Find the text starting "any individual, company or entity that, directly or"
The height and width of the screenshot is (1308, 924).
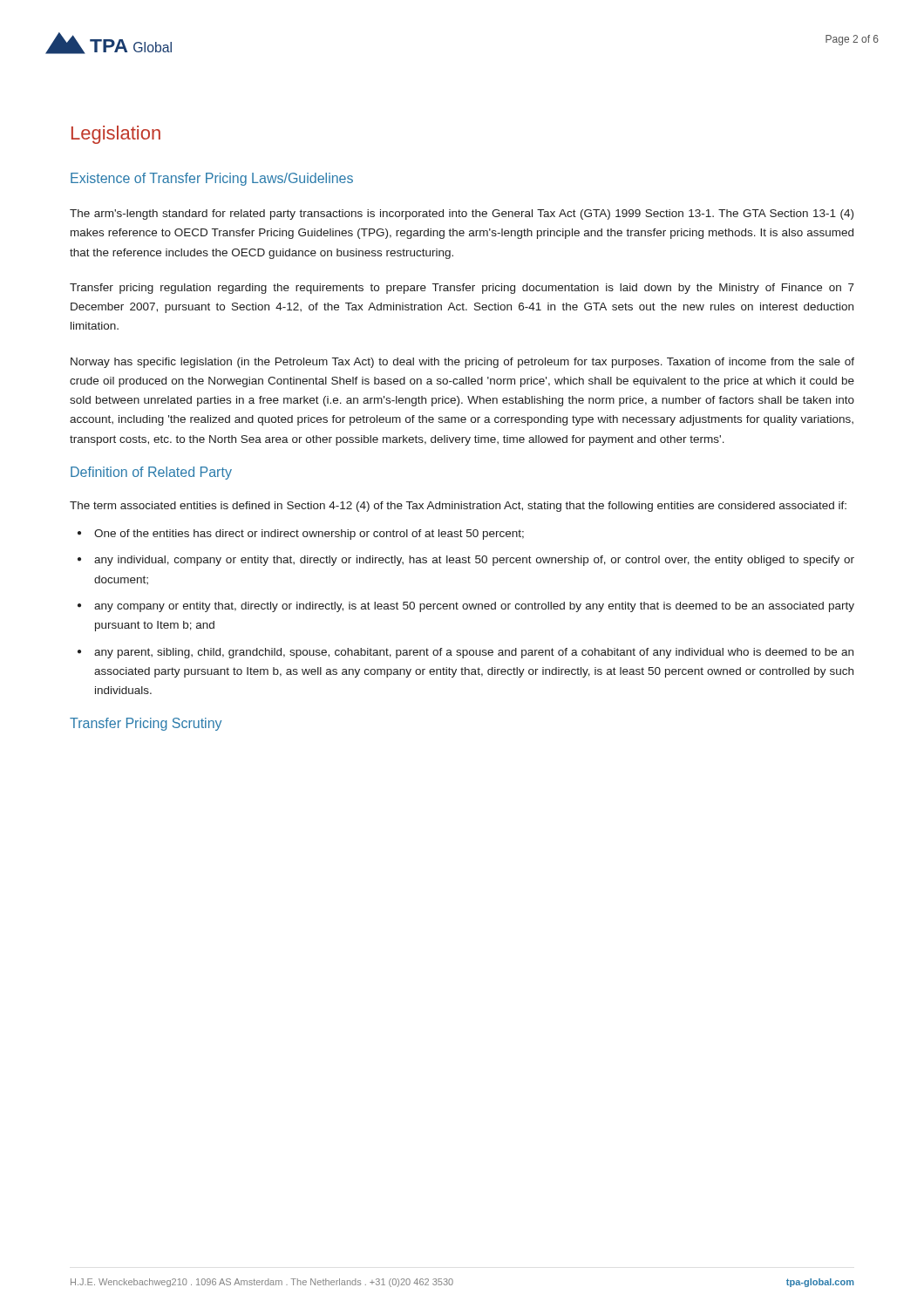[x=474, y=570]
